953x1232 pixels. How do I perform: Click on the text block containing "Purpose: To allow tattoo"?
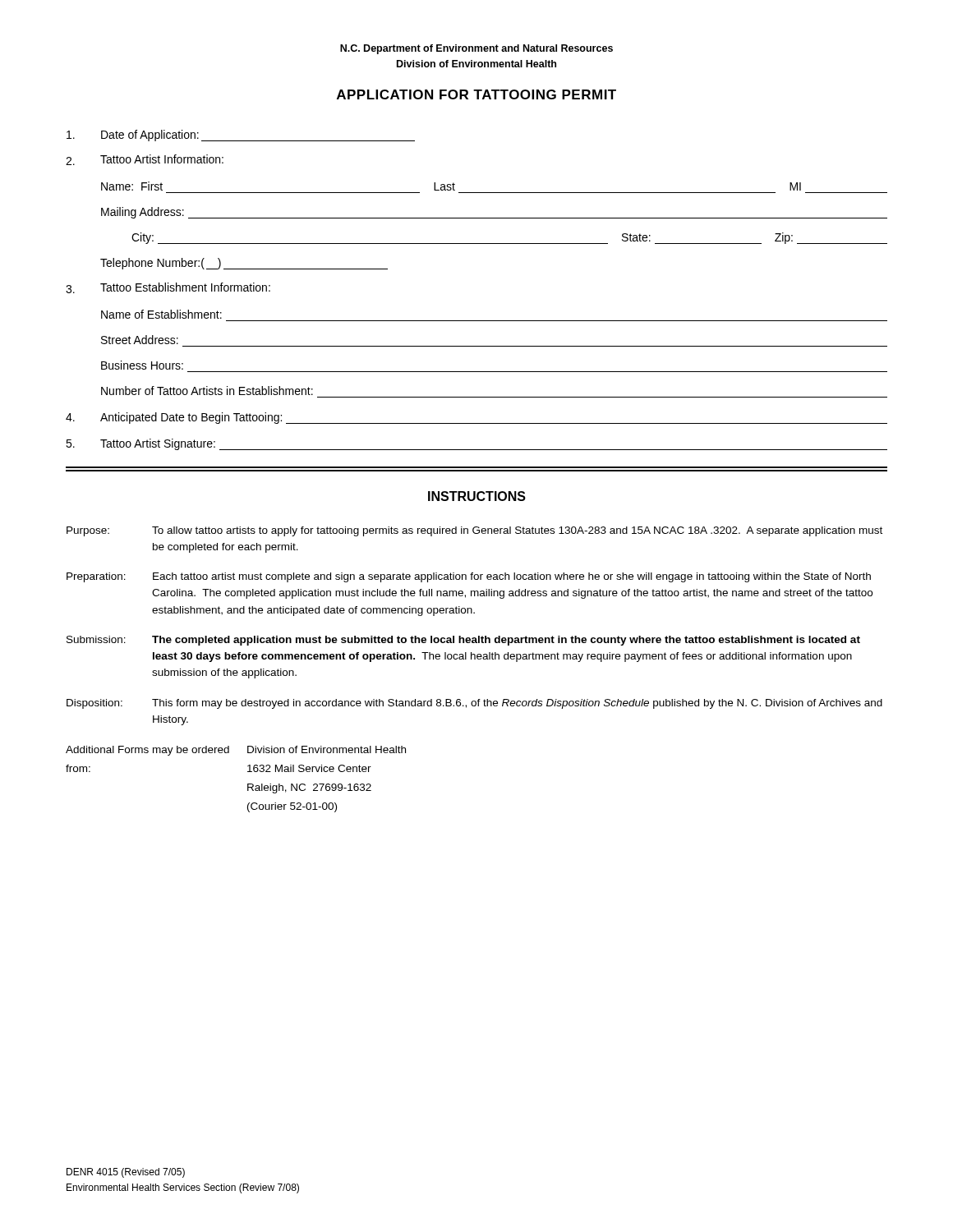[476, 539]
